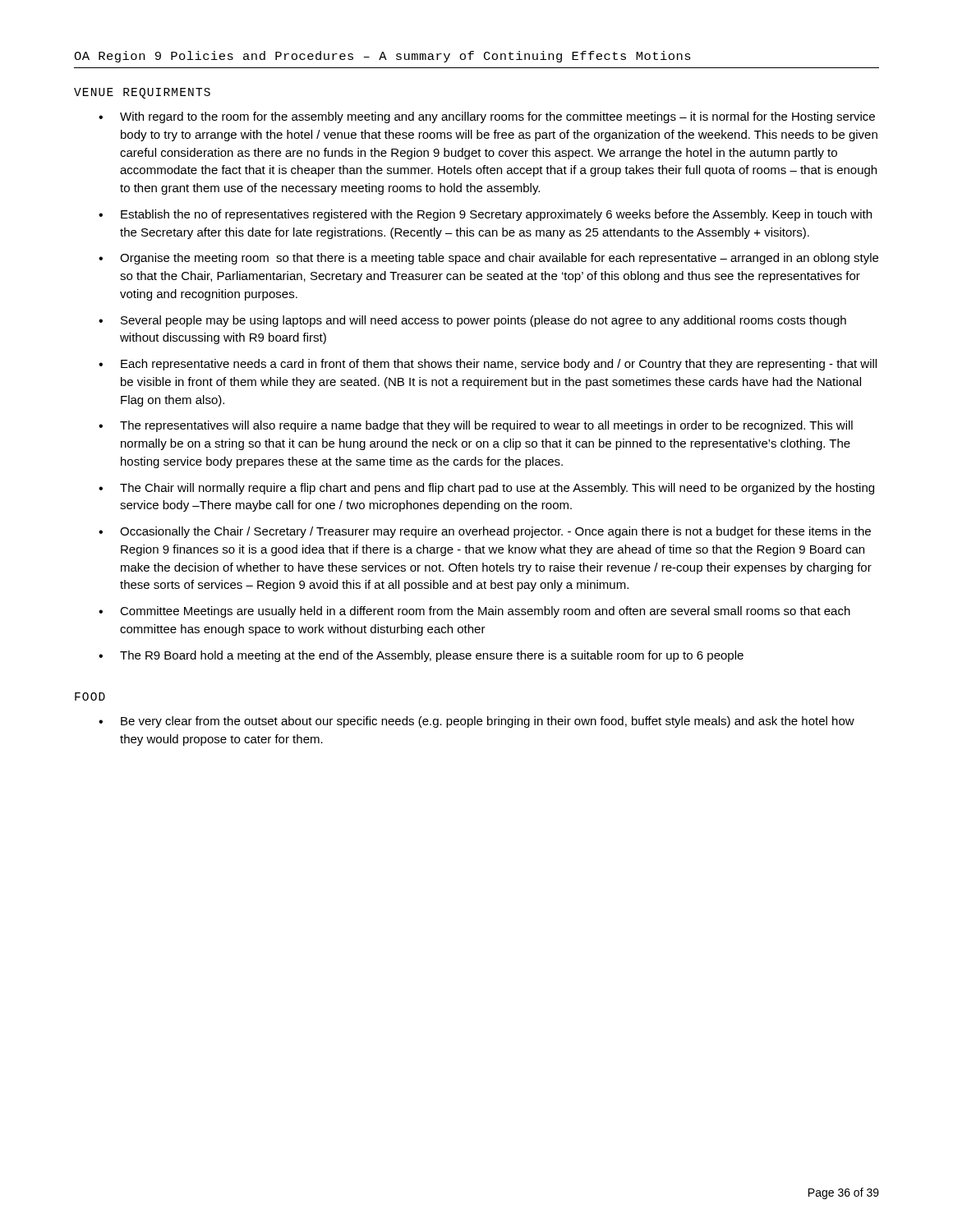Locate the block of text that opens with "• The representatives will also require a"
This screenshot has width=953, height=1232.
pos(489,443)
